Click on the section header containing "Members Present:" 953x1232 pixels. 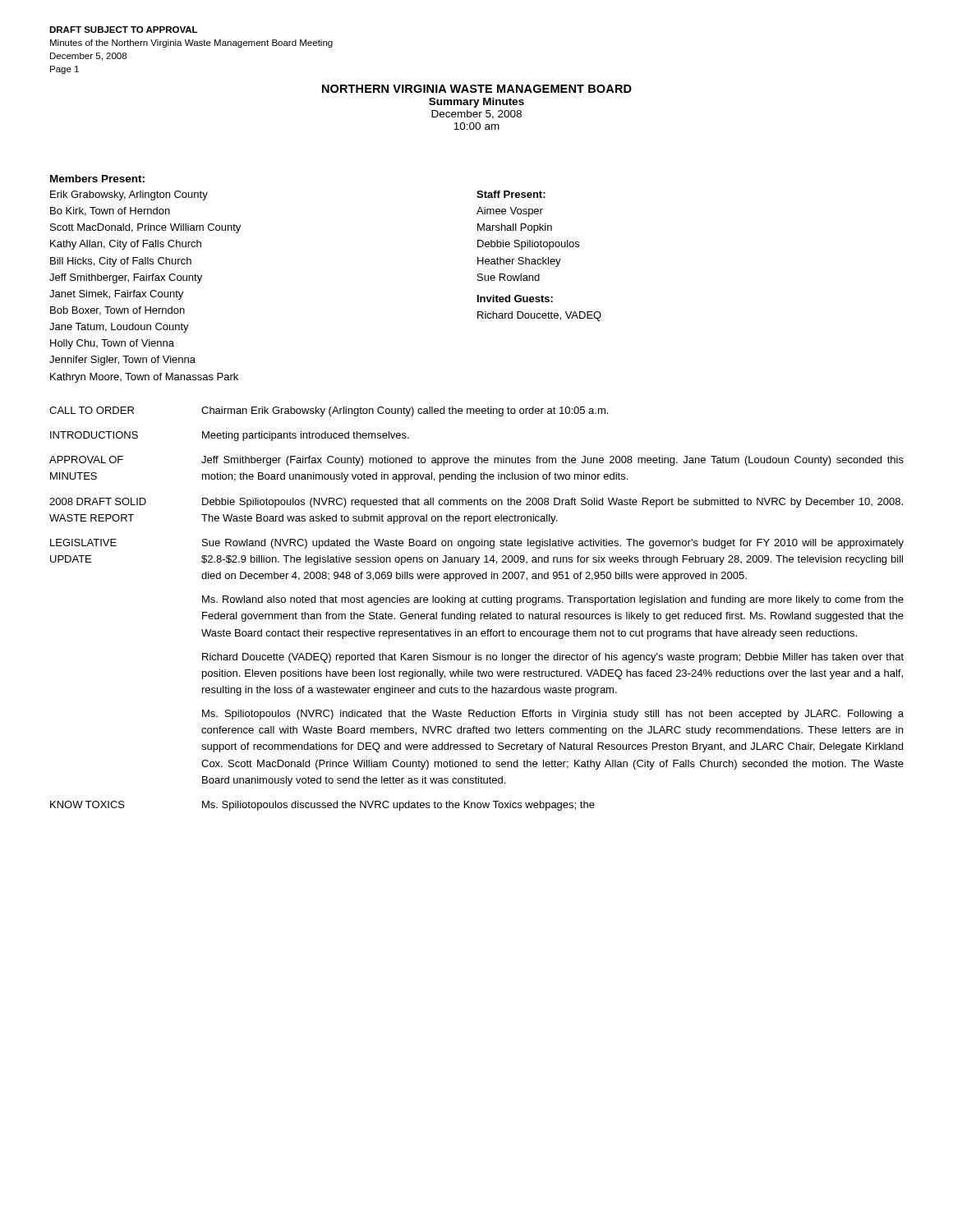coord(97,179)
